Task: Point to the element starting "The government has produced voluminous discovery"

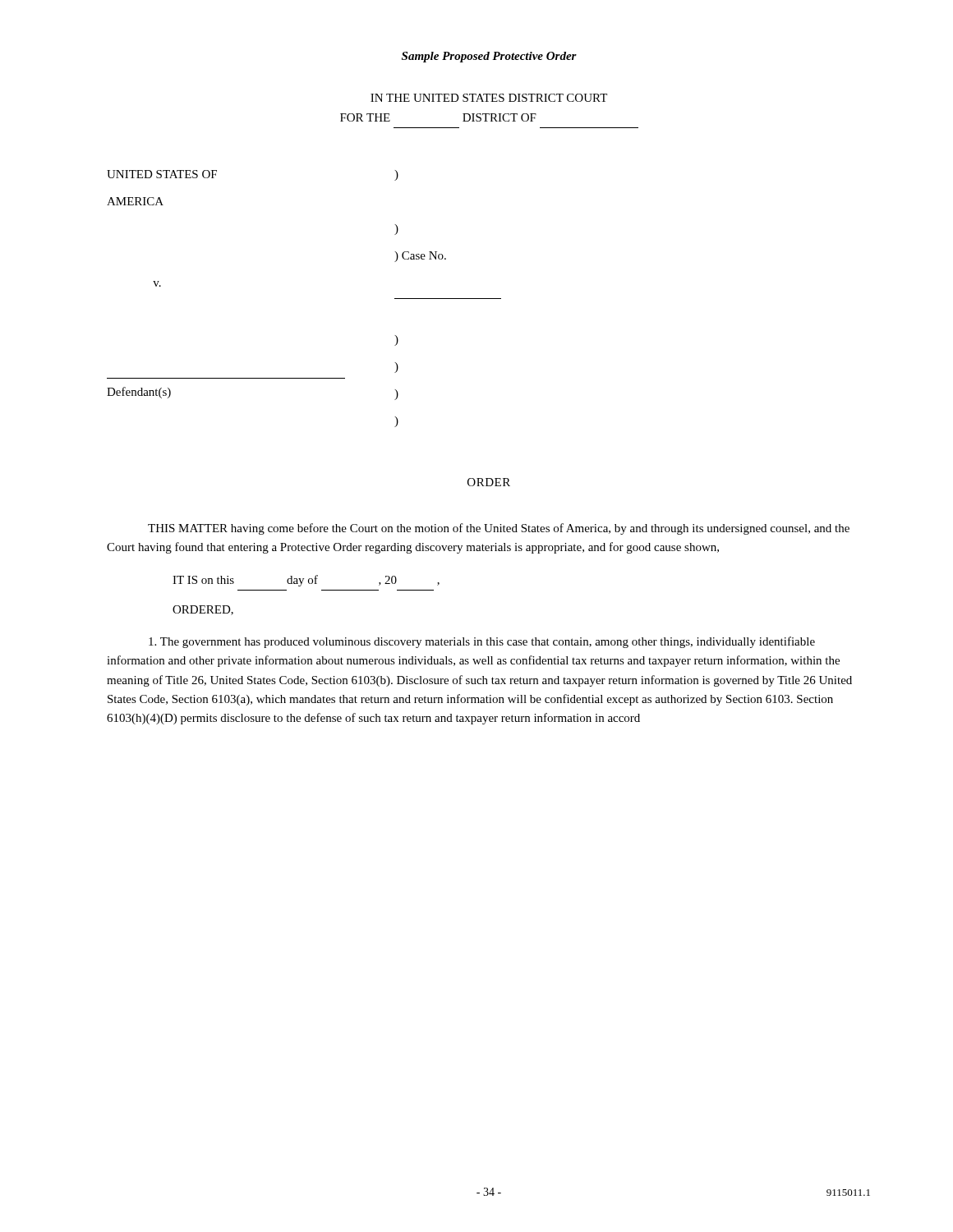Action: click(480, 680)
